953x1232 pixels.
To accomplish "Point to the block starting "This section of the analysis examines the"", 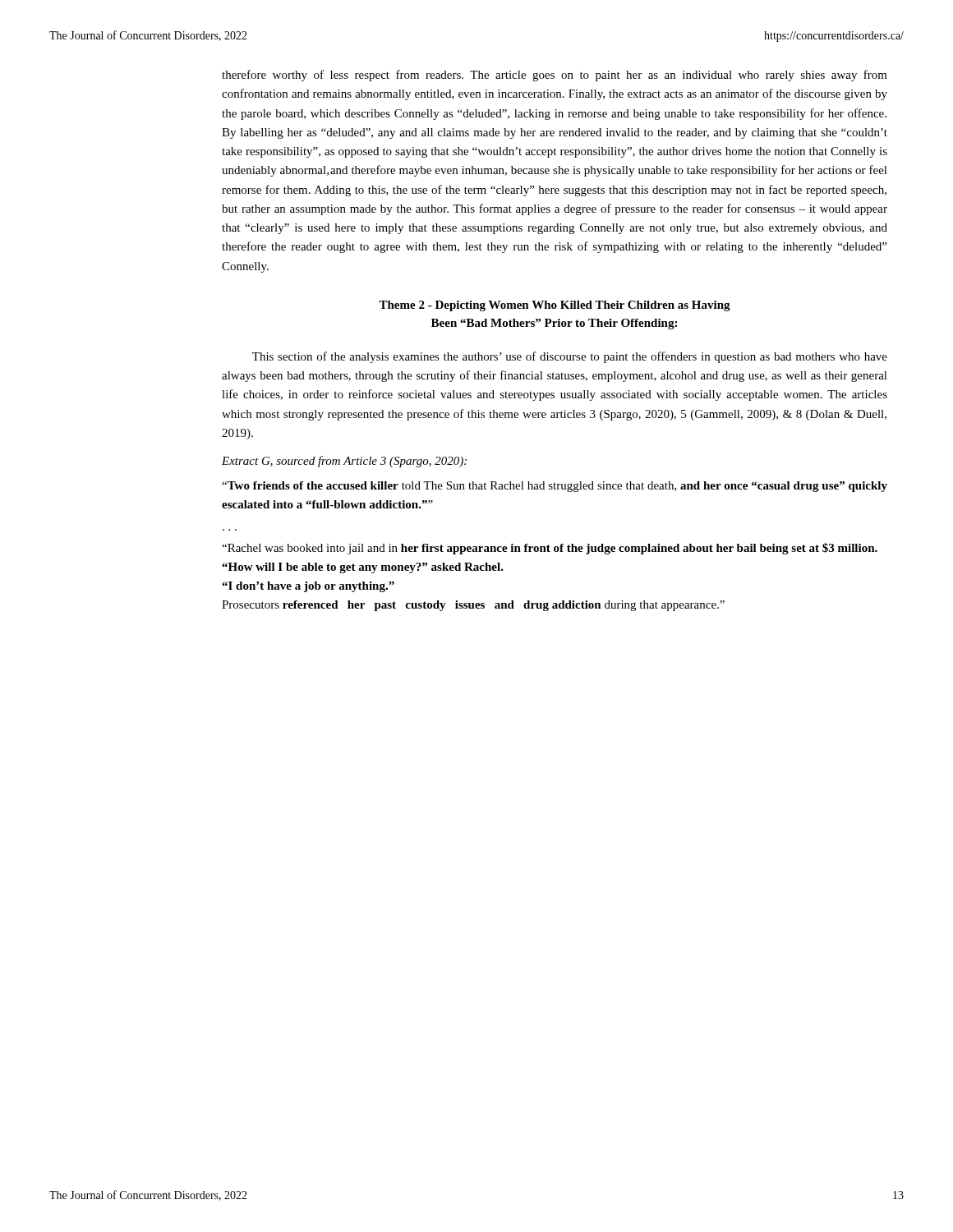I will (555, 394).
